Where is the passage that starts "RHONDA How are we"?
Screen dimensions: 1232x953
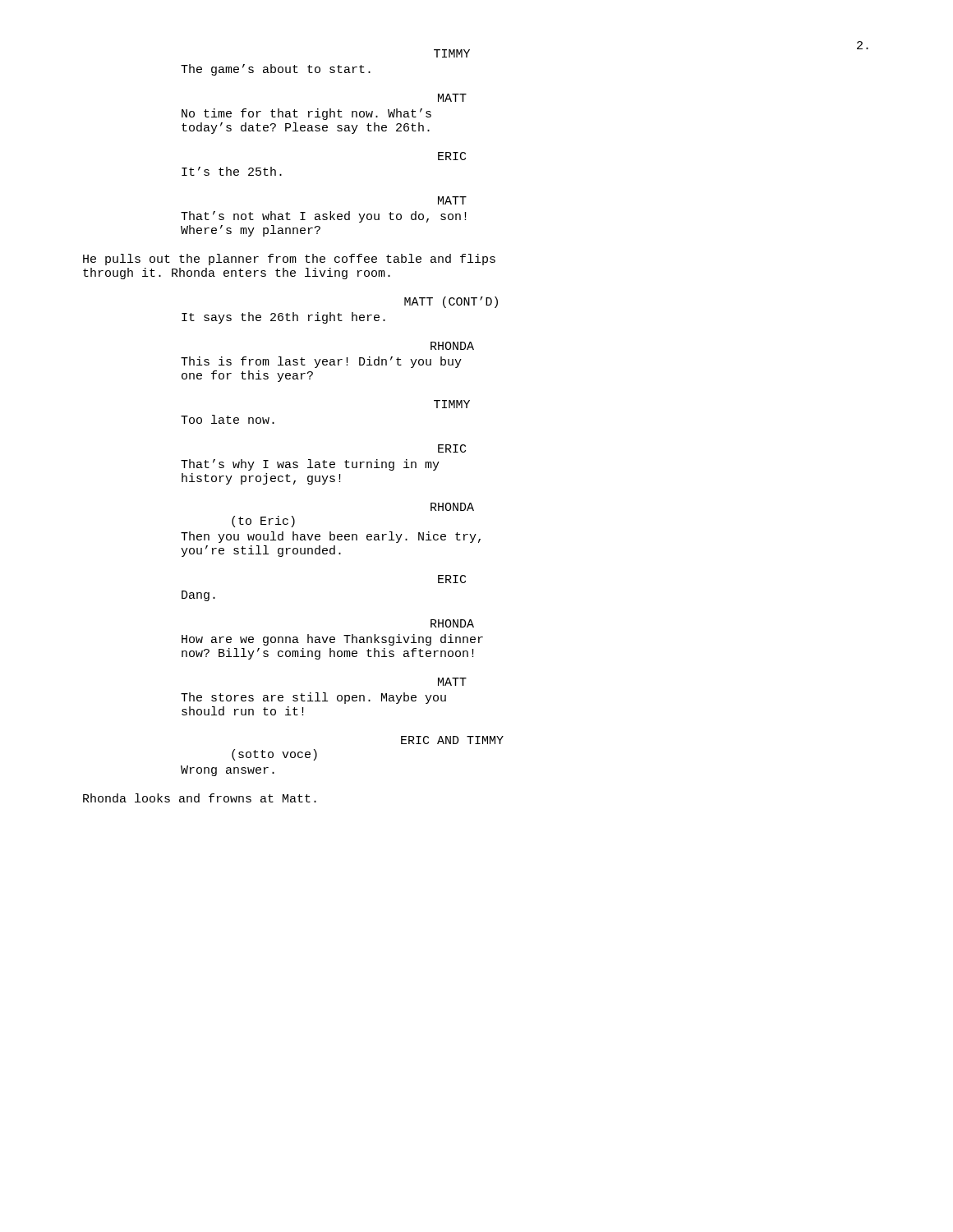click(452, 639)
